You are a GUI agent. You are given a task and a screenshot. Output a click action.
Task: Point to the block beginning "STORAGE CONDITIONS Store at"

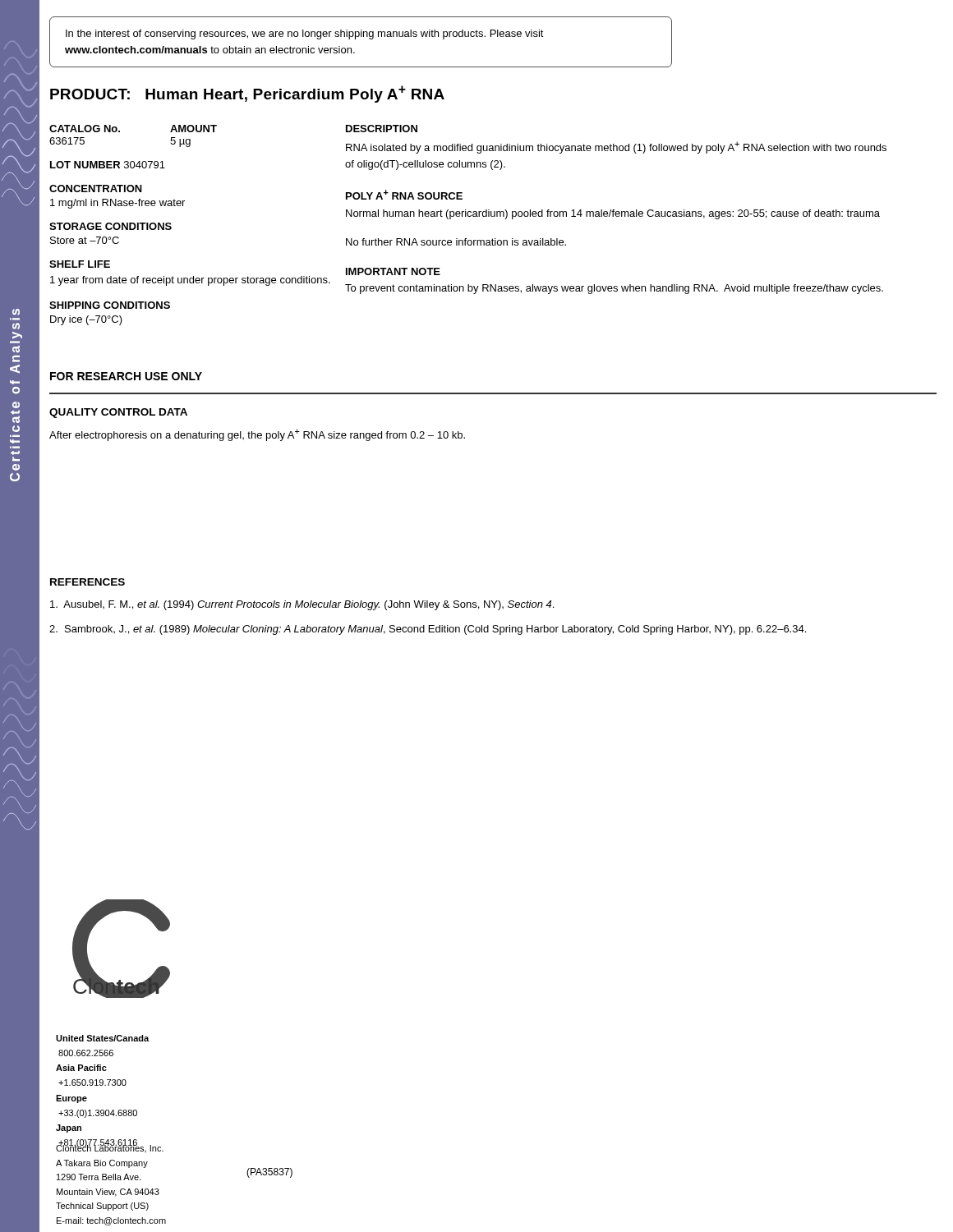[x=110, y=226]
